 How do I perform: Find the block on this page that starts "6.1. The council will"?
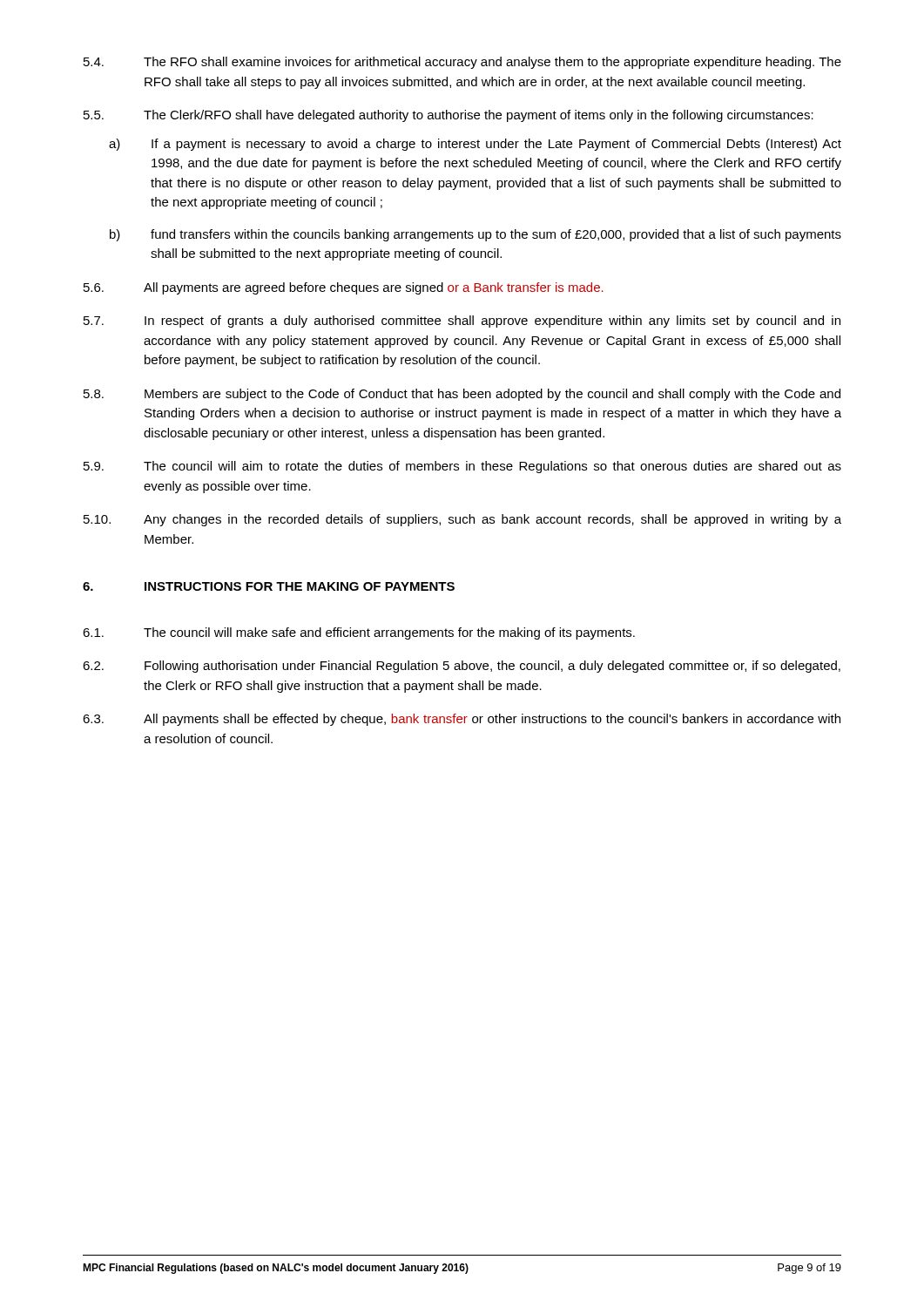(x=462, y=632)
